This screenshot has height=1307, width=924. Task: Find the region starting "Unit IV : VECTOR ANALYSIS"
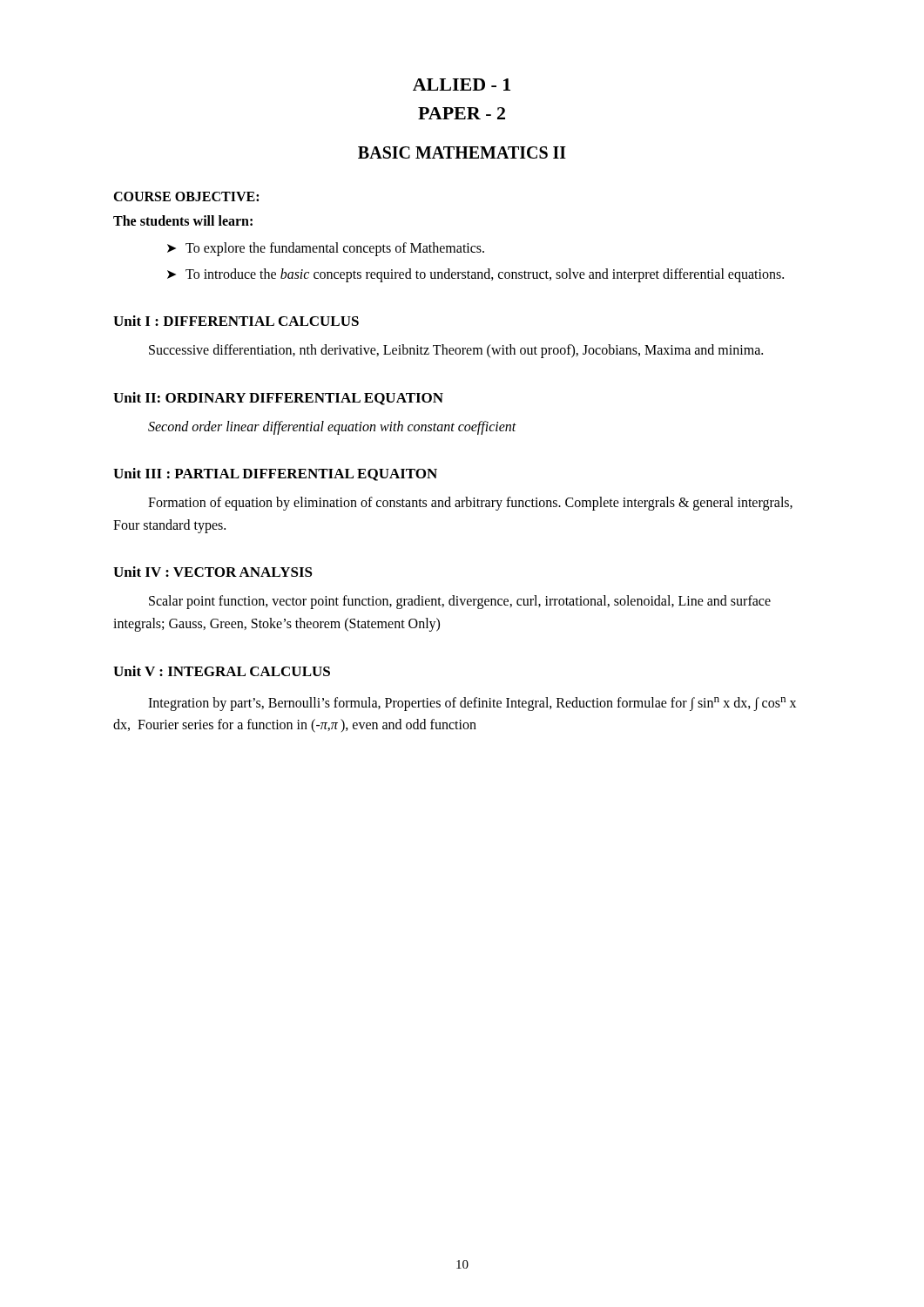point(213,572)
